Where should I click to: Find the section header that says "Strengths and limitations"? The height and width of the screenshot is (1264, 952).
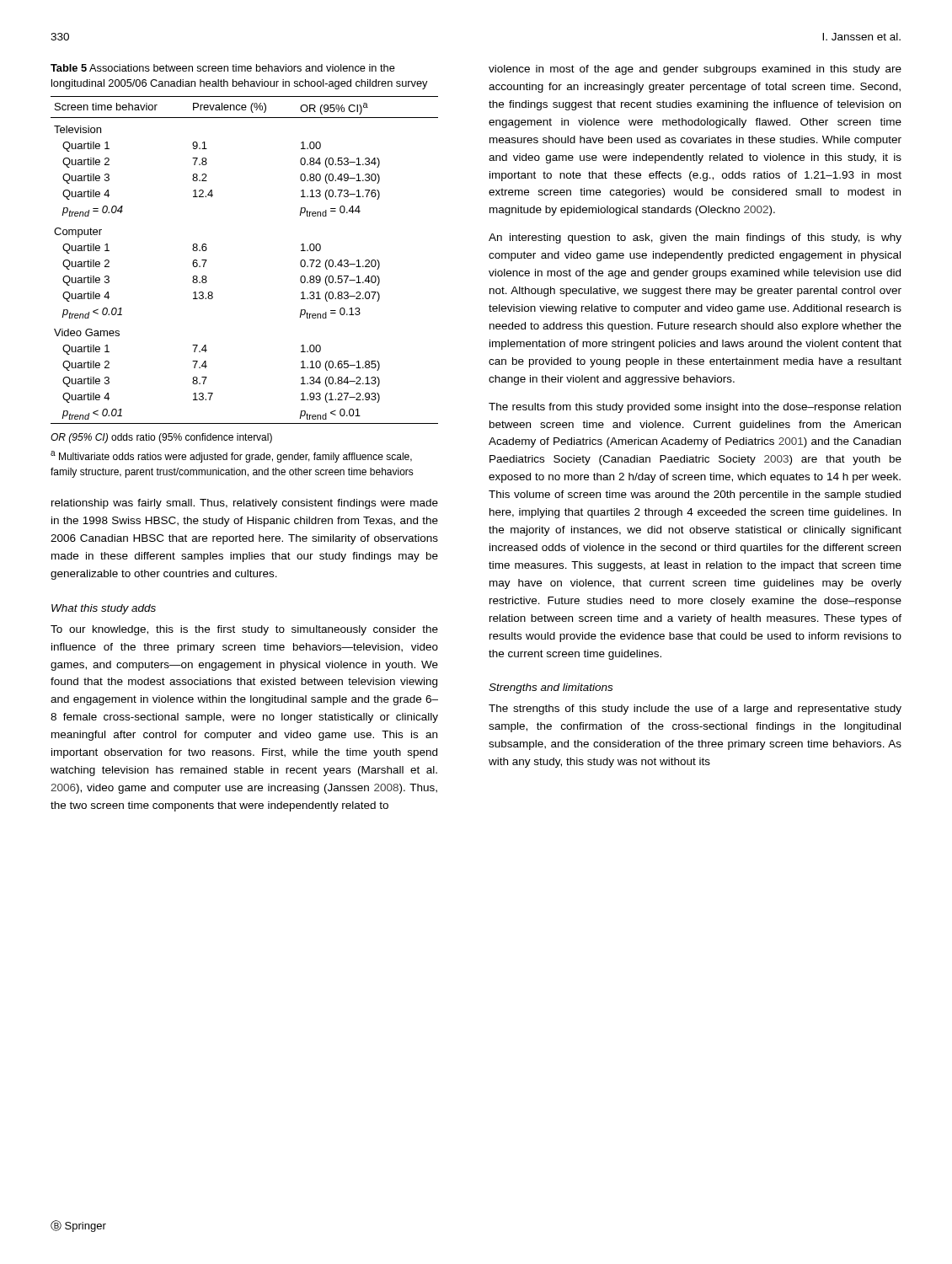tap(551, 687)
